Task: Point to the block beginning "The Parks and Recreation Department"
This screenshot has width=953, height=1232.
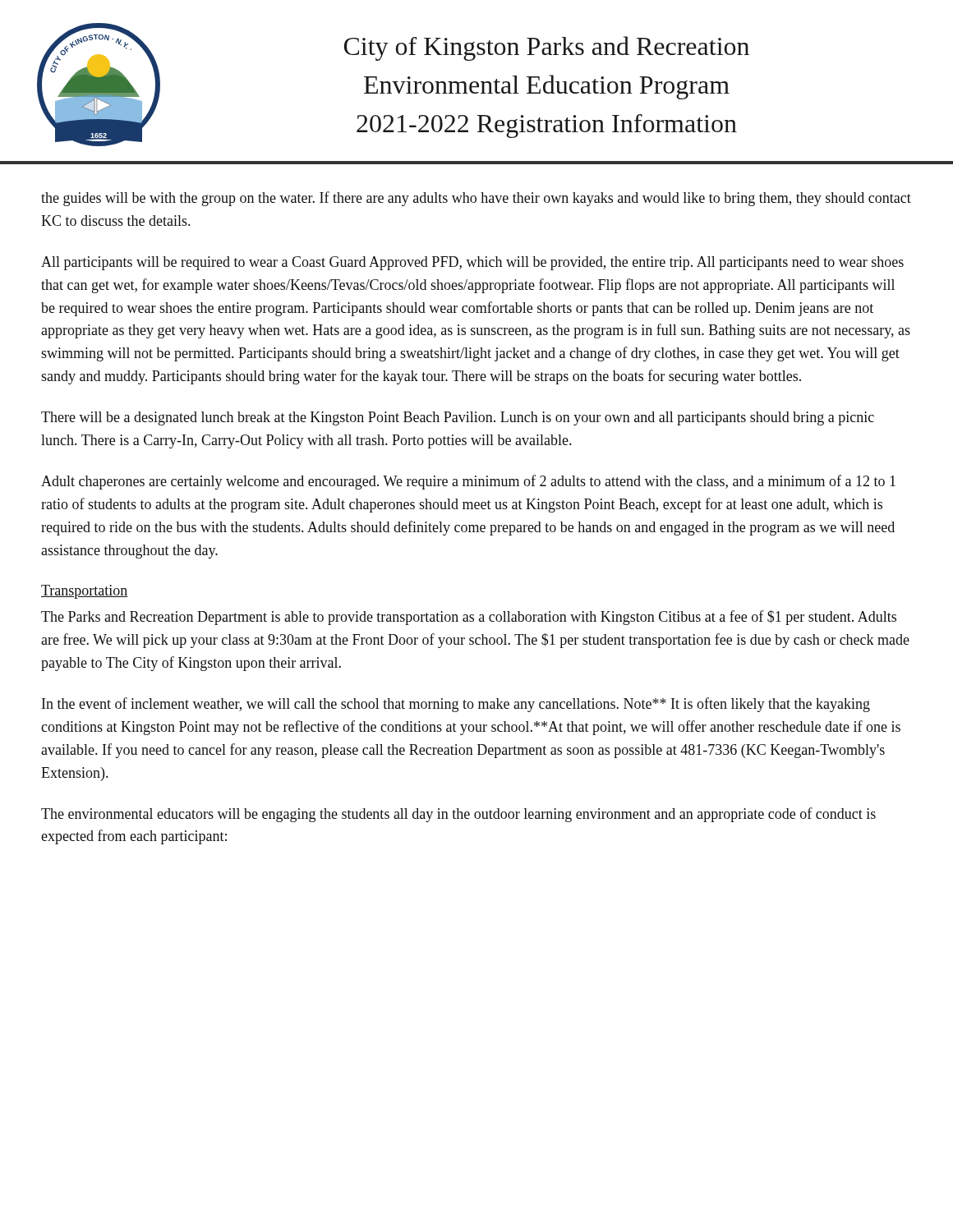Action: coord(475,640)
